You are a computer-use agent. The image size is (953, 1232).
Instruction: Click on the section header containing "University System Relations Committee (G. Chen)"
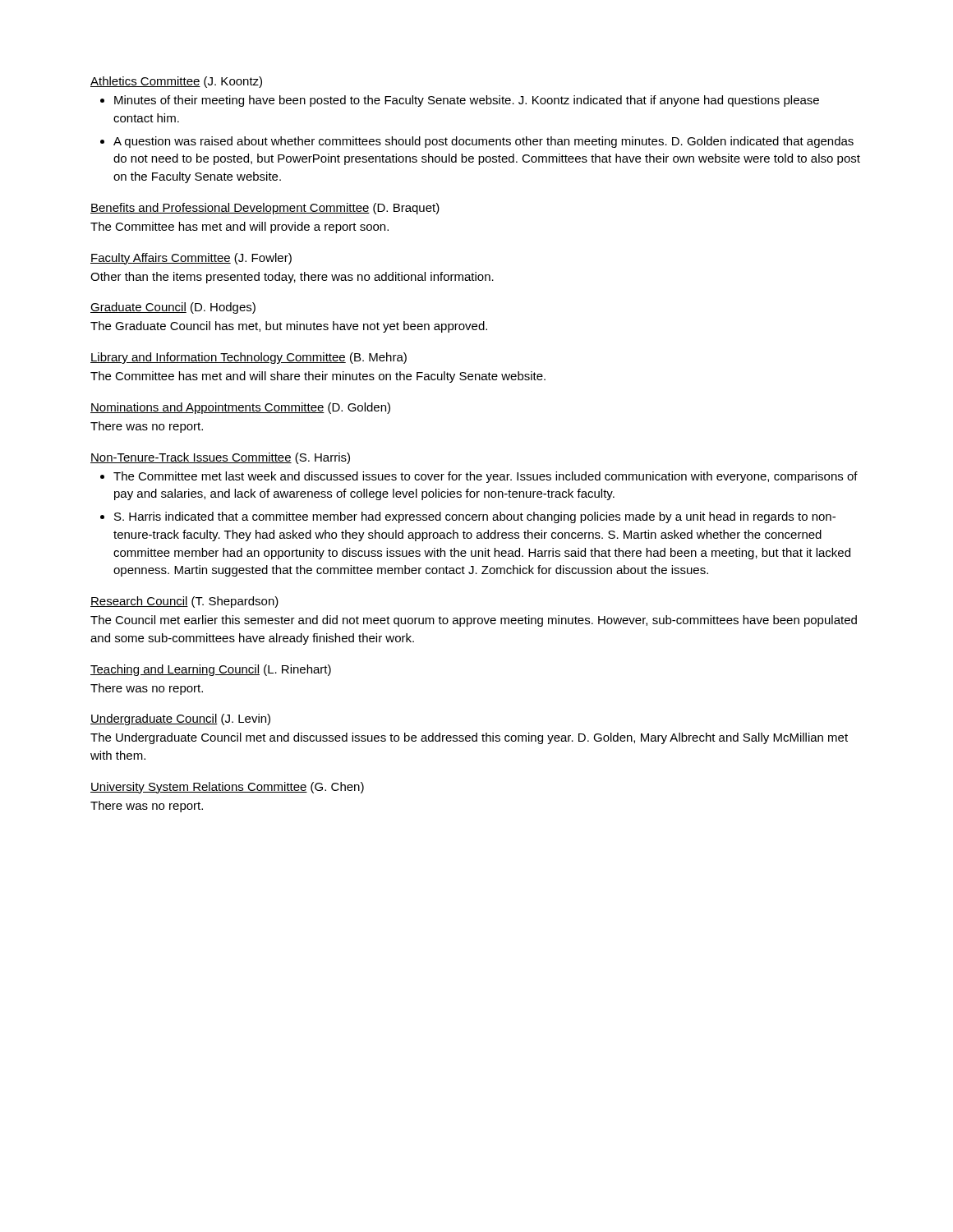click(x=227, y=786)
